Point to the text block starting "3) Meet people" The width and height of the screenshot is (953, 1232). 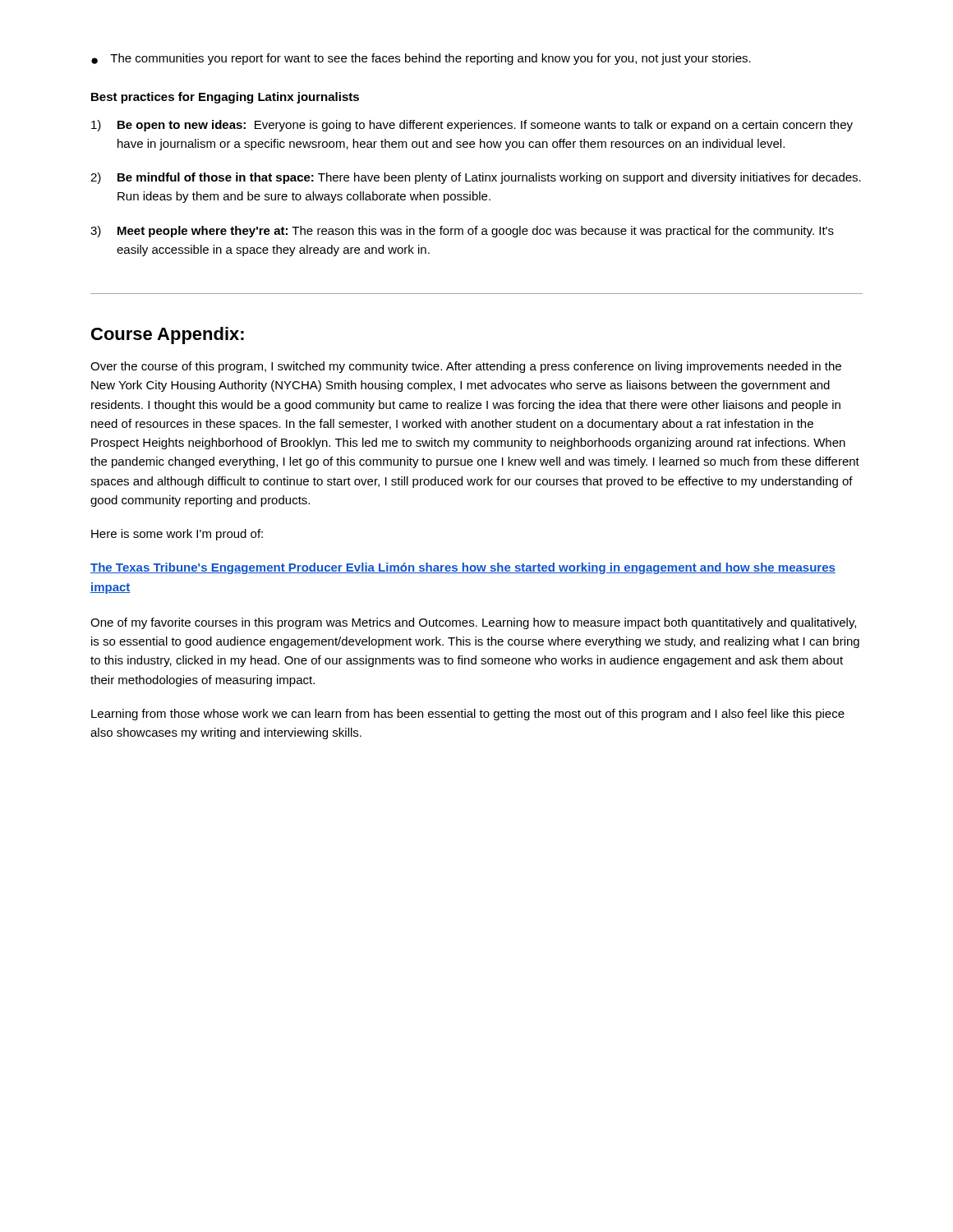tap(476, 240)
